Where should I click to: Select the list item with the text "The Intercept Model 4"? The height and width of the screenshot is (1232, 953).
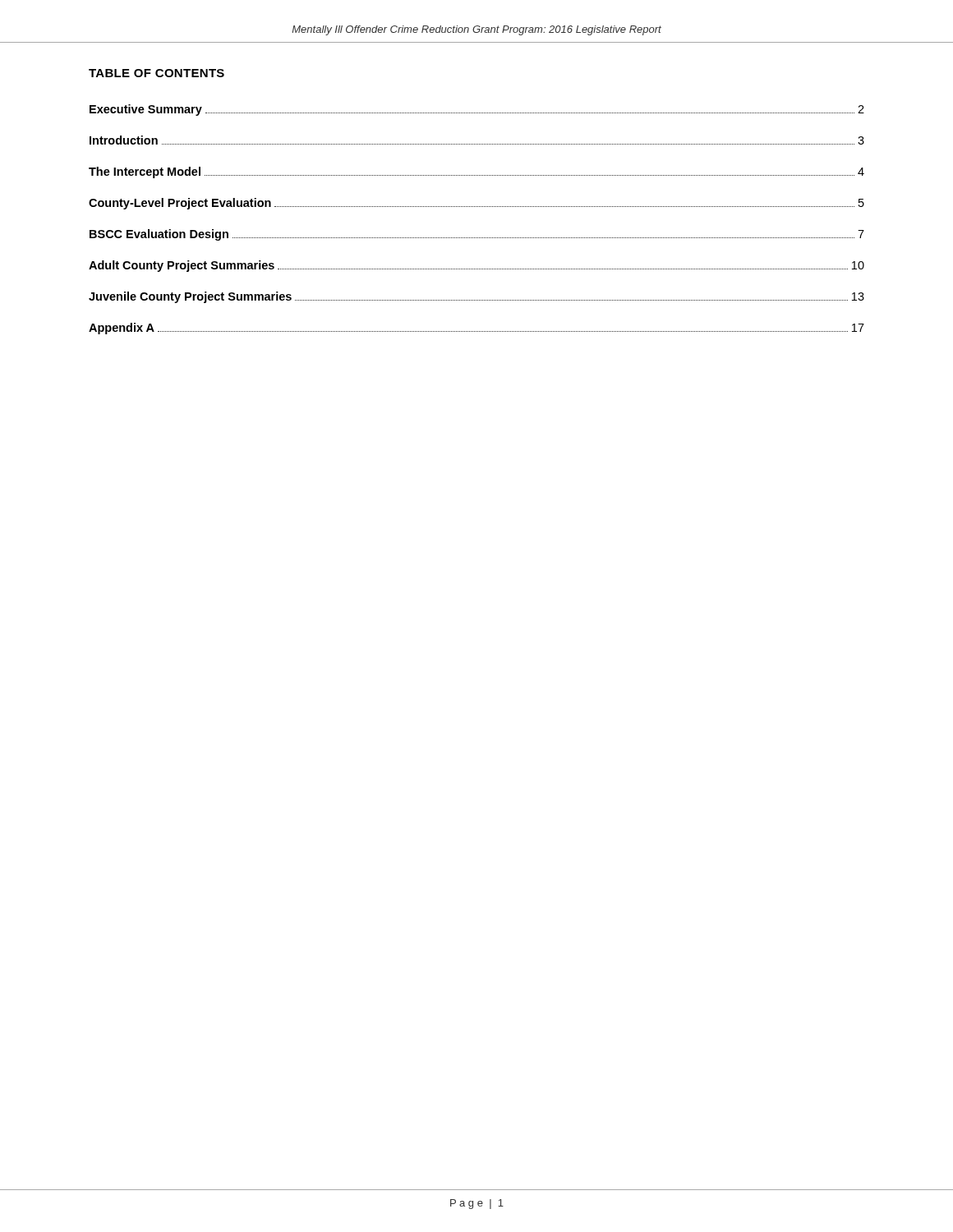(476, 172)
